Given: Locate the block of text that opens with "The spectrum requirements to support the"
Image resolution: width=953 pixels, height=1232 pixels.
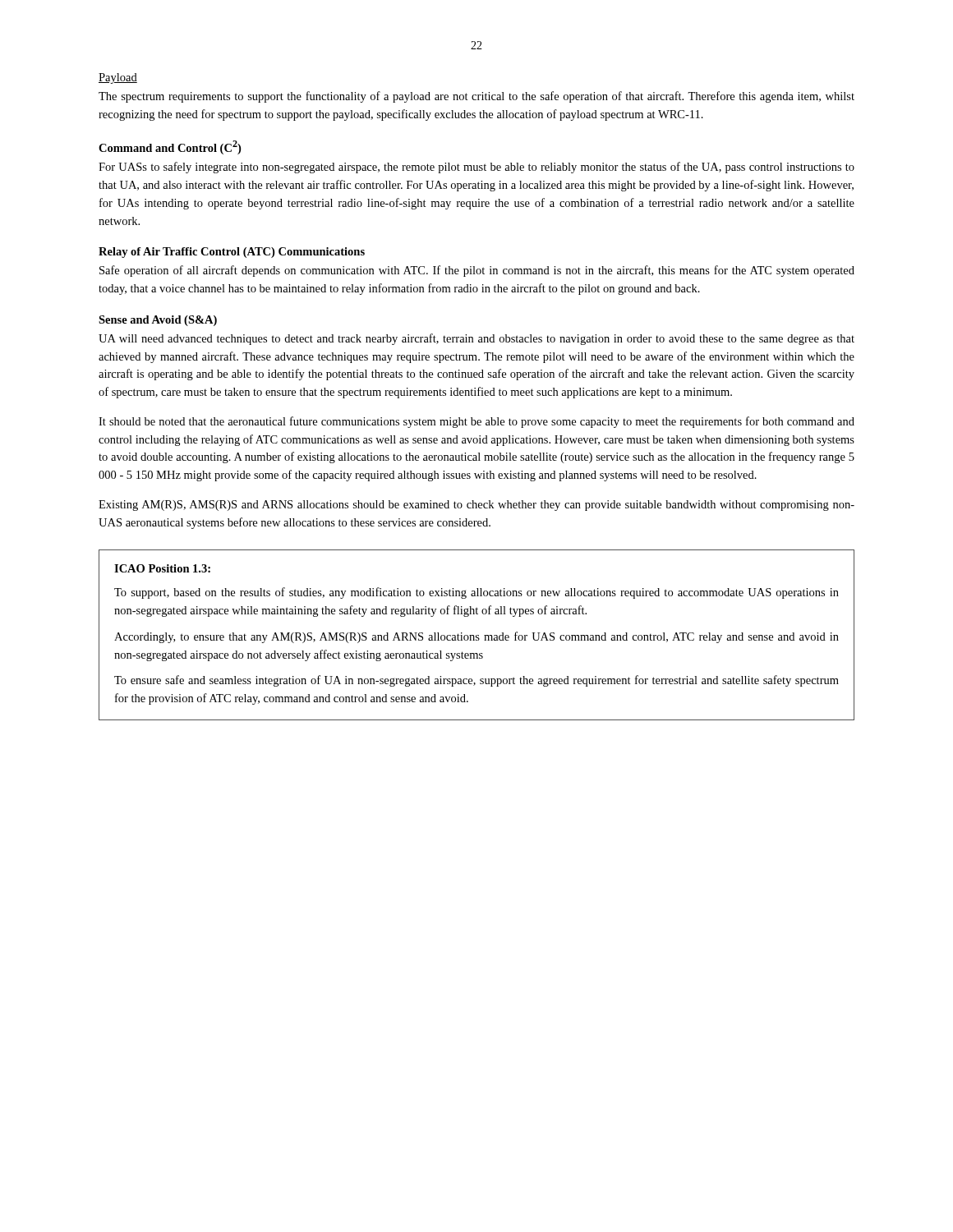Looking at the screenshot, I should click(x=476, y=105).
